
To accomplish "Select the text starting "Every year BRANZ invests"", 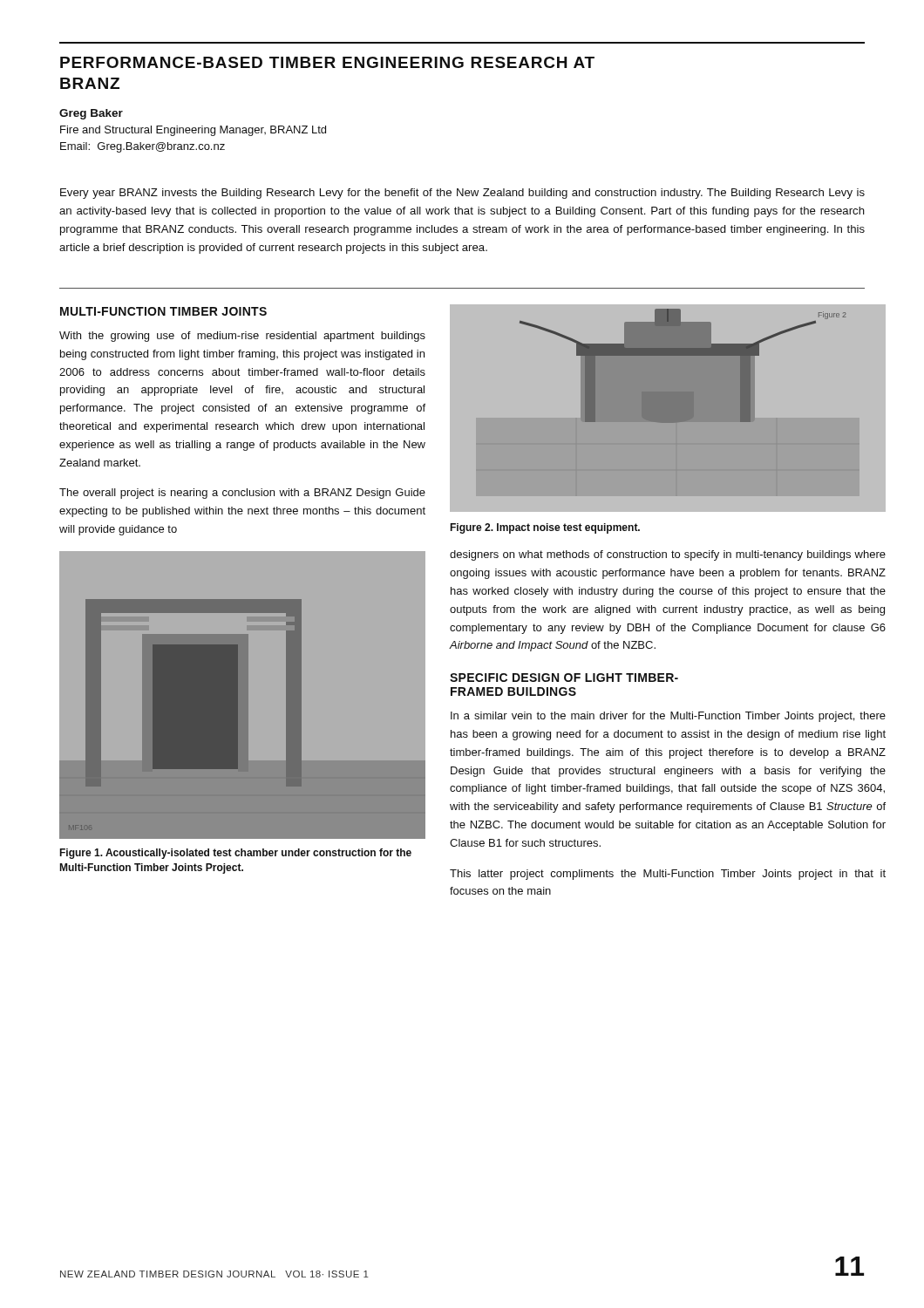I will coord(462,219).
